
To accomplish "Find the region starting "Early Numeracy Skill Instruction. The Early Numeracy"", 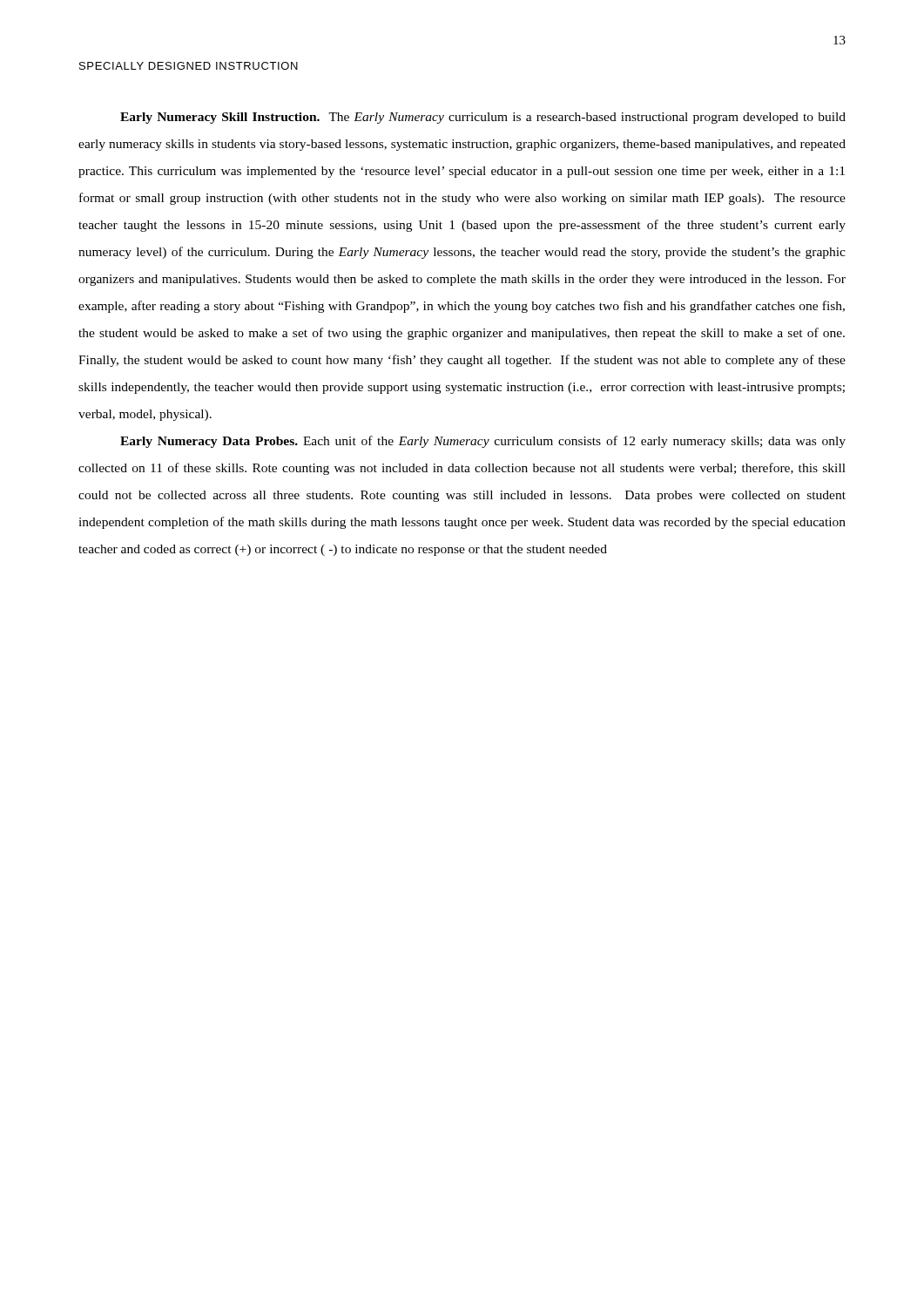I will [462, 265].
